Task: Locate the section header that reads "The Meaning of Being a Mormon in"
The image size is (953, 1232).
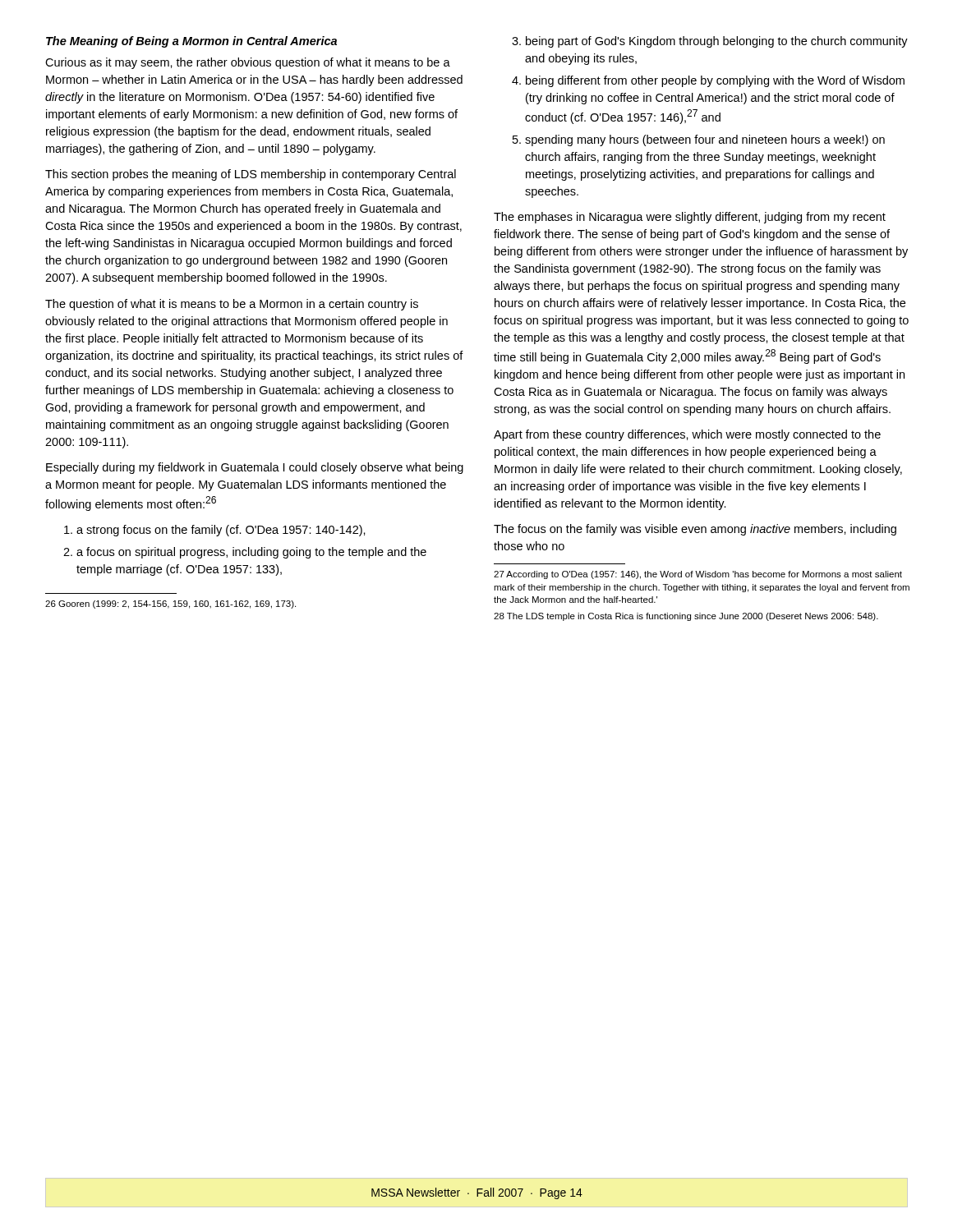Action: point(191,41)
